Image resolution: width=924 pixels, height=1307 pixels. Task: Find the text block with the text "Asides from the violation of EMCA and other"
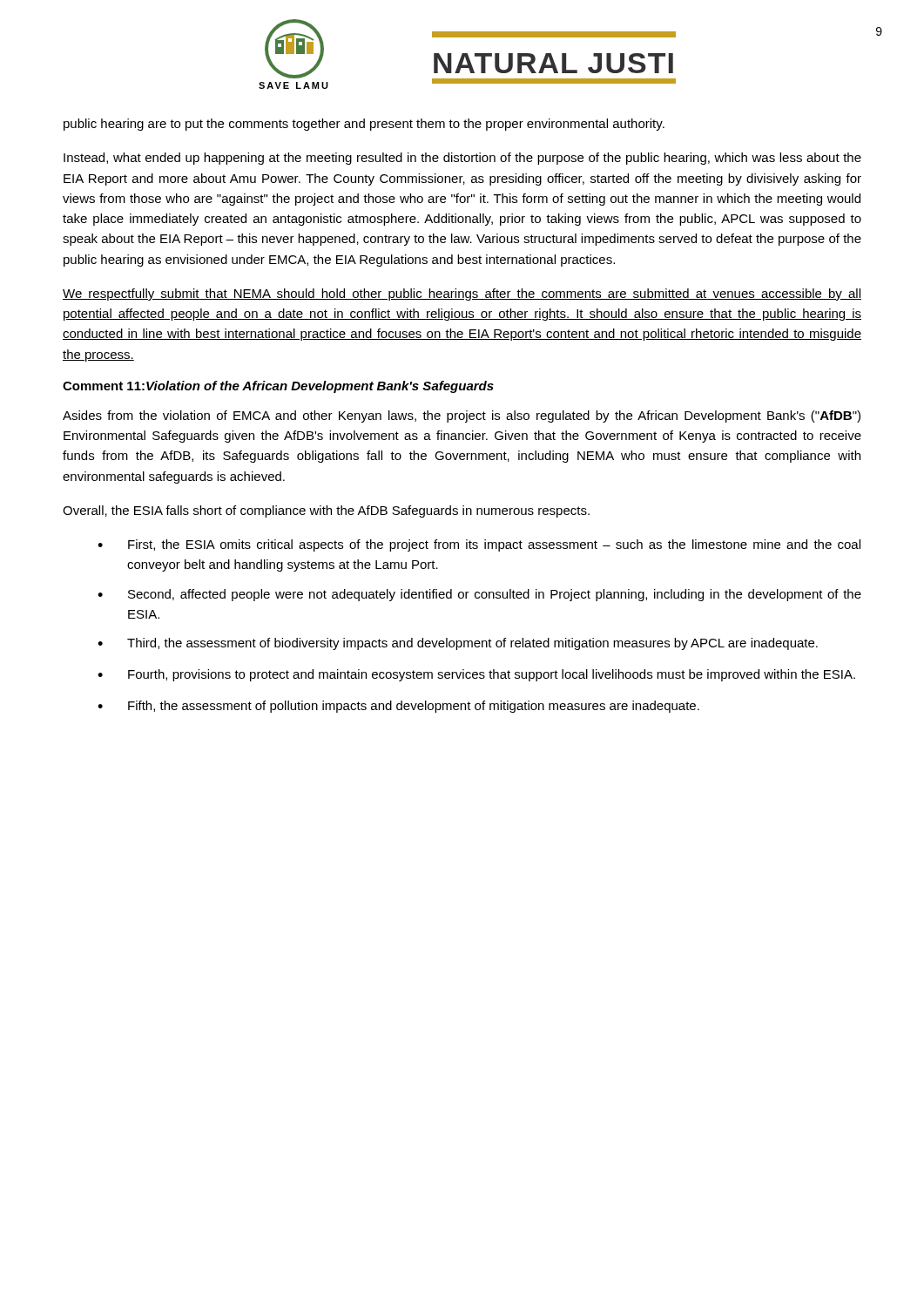tap(462, 445)
